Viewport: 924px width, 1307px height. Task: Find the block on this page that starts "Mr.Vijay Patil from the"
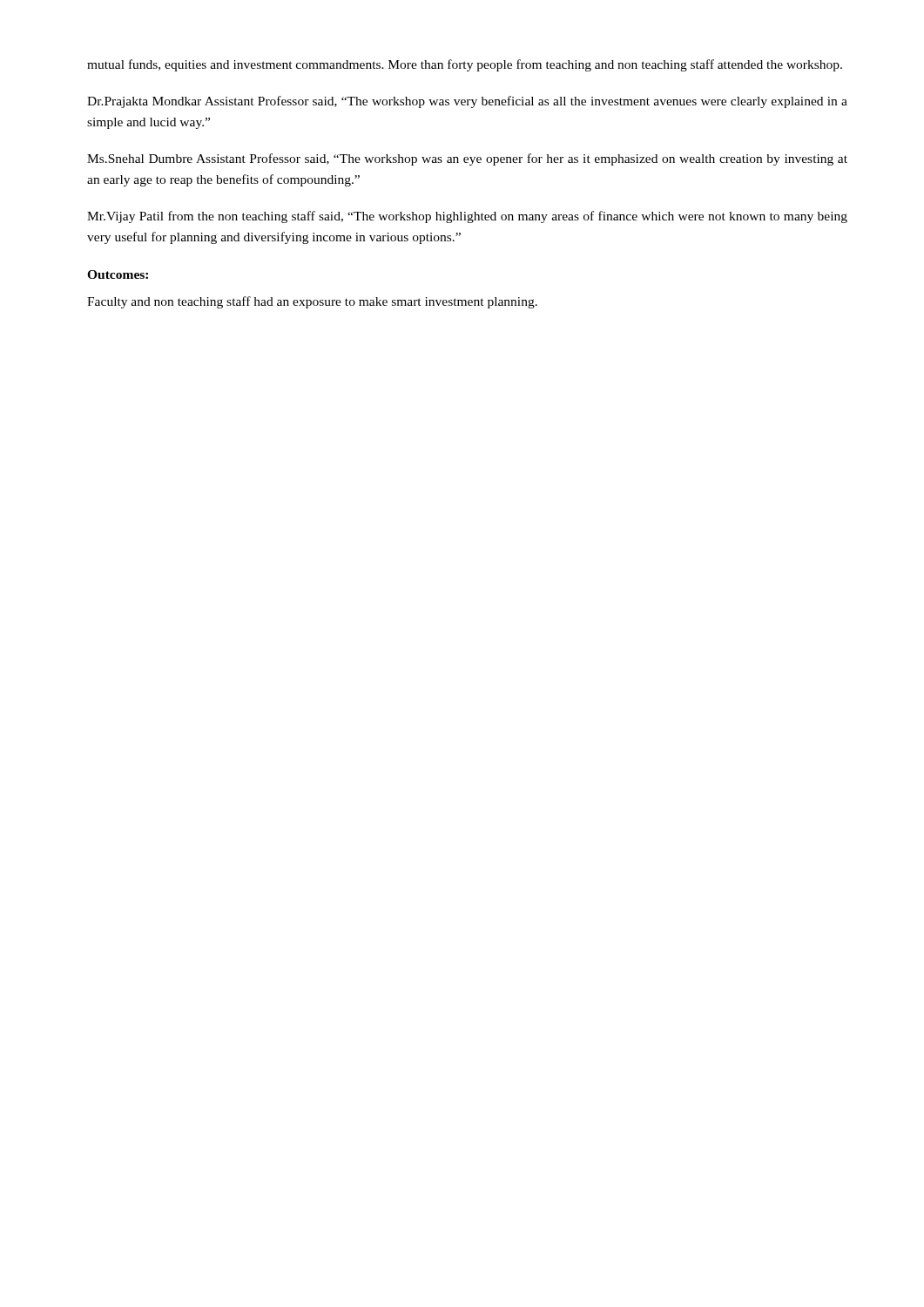[467, 226]
